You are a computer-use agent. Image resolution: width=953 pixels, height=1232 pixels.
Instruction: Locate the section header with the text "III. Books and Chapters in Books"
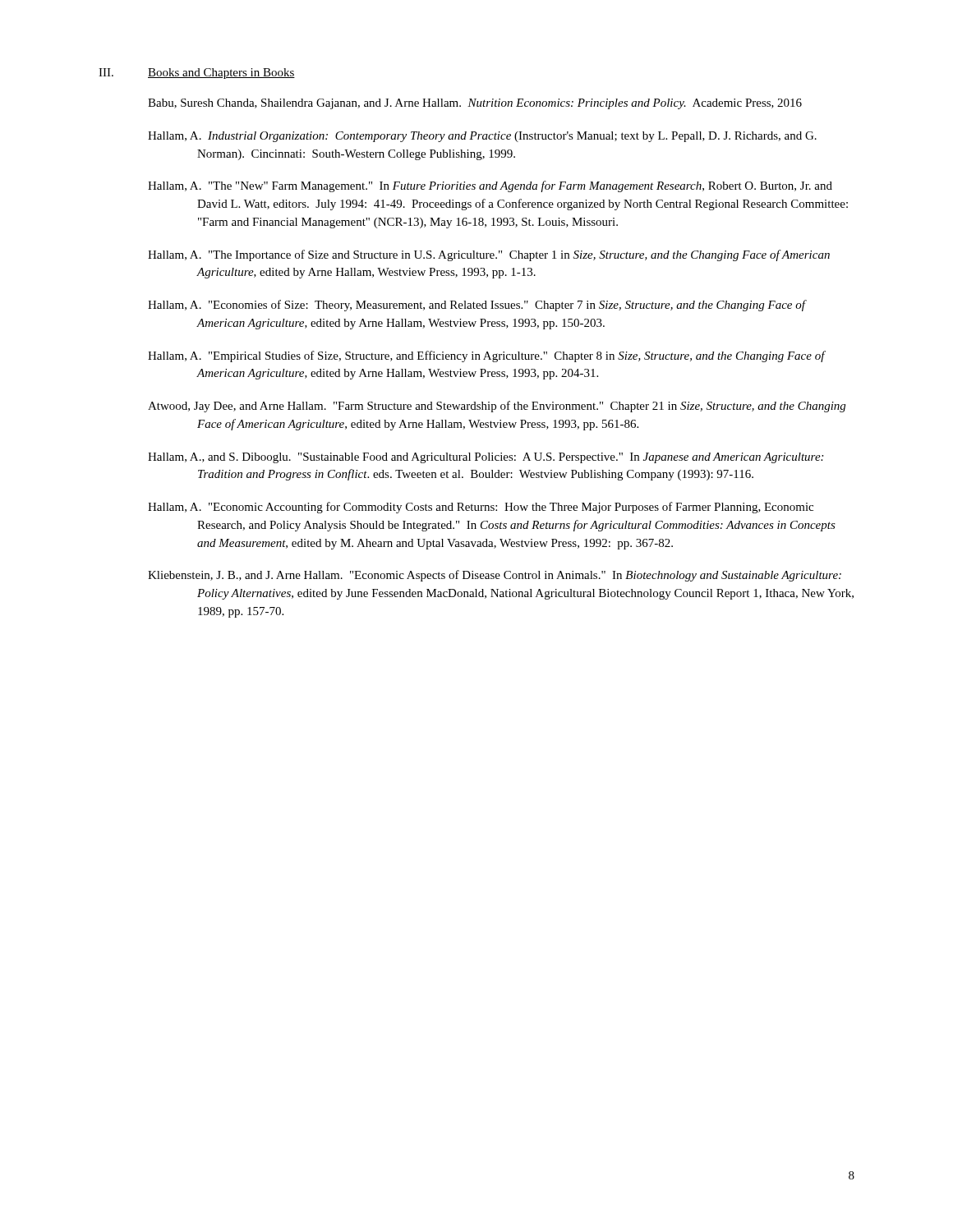click(x=196, y=73)
